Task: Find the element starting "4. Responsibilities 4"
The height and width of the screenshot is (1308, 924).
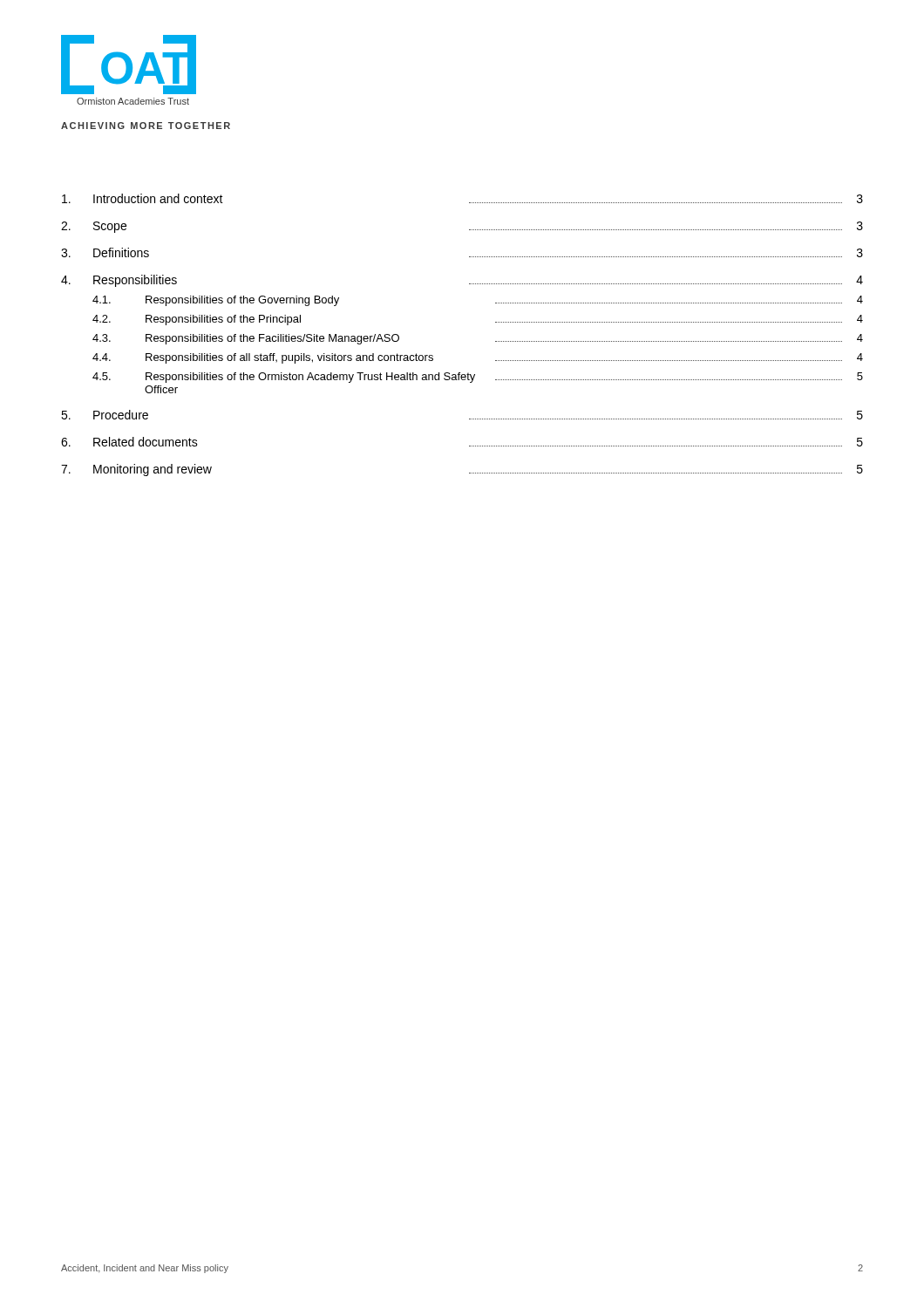Action: [x=462, y=280]
